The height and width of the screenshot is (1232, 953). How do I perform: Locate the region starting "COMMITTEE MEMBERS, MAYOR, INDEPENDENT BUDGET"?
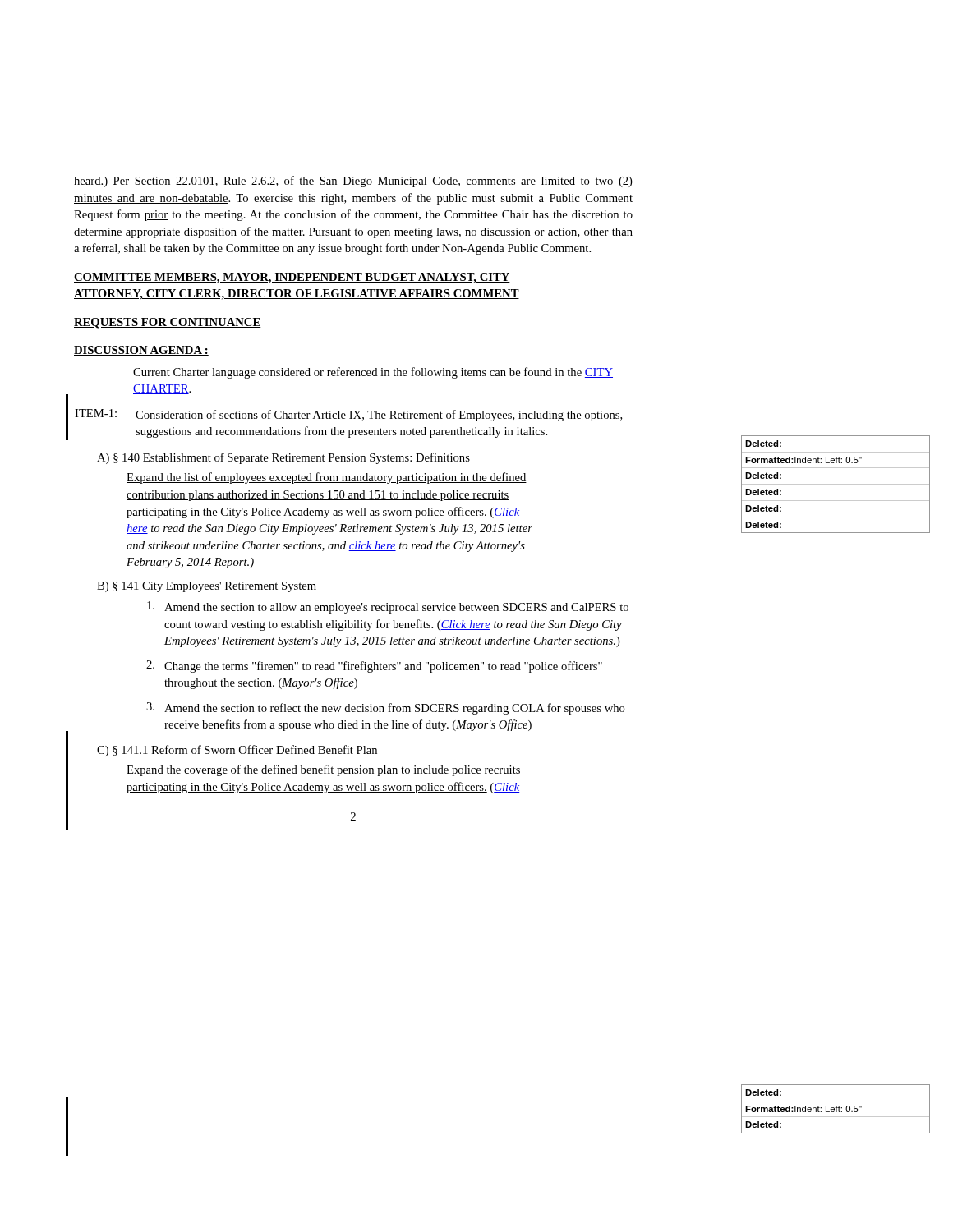tap(353, 285)
